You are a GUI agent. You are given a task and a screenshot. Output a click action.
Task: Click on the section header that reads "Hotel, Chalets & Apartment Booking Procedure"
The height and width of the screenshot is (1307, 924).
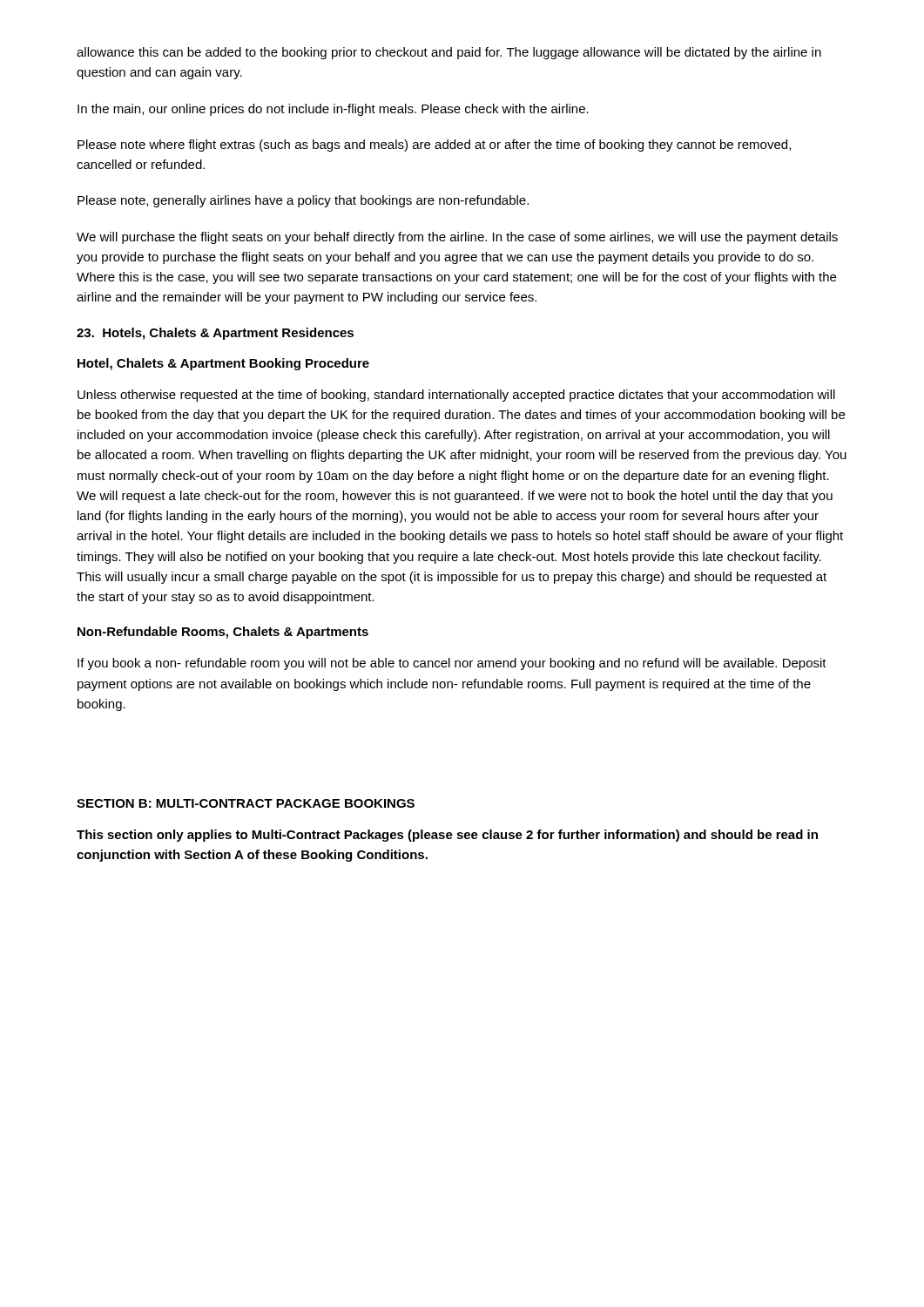click(x=223, y=362)
